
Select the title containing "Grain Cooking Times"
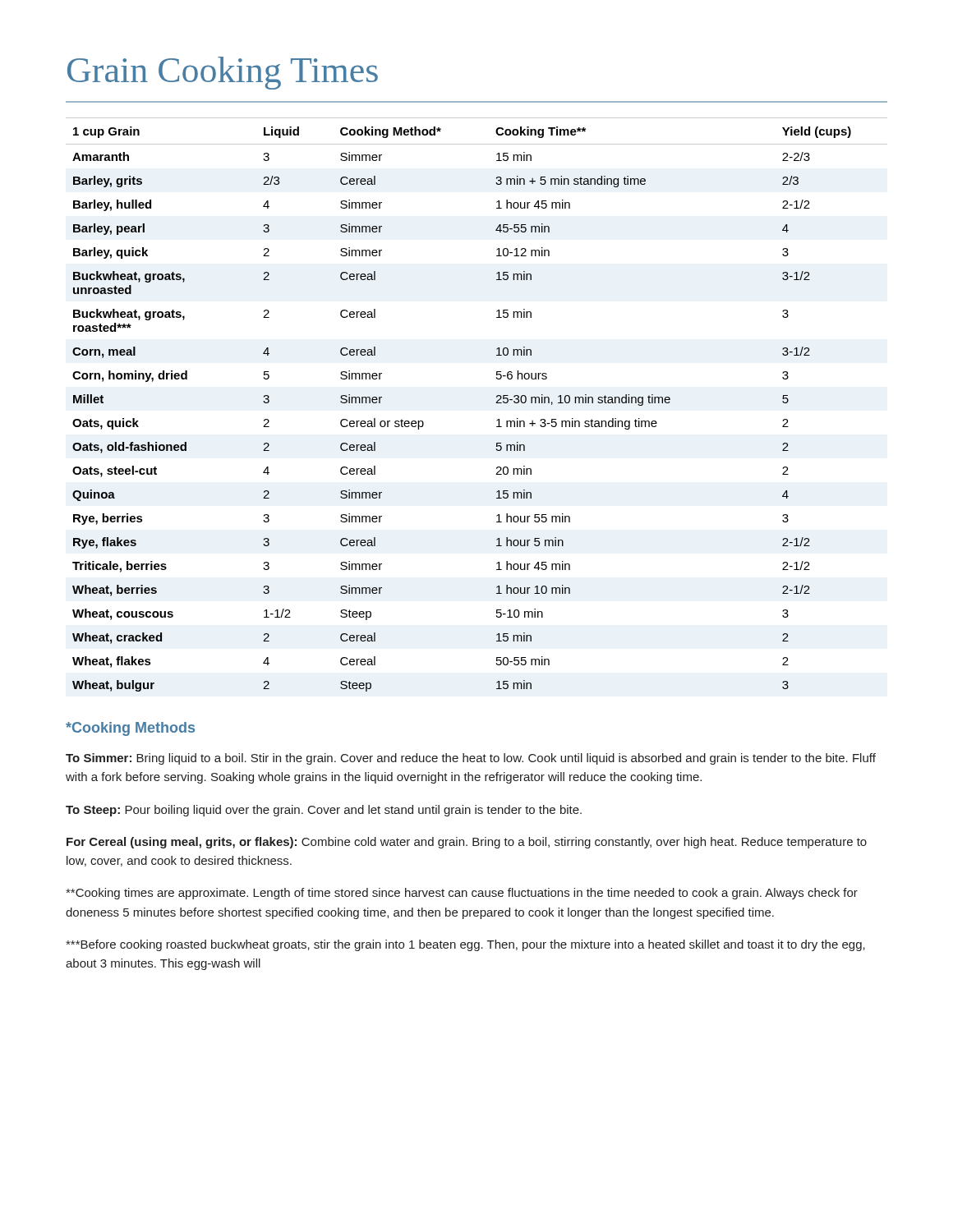click(223, 73)
